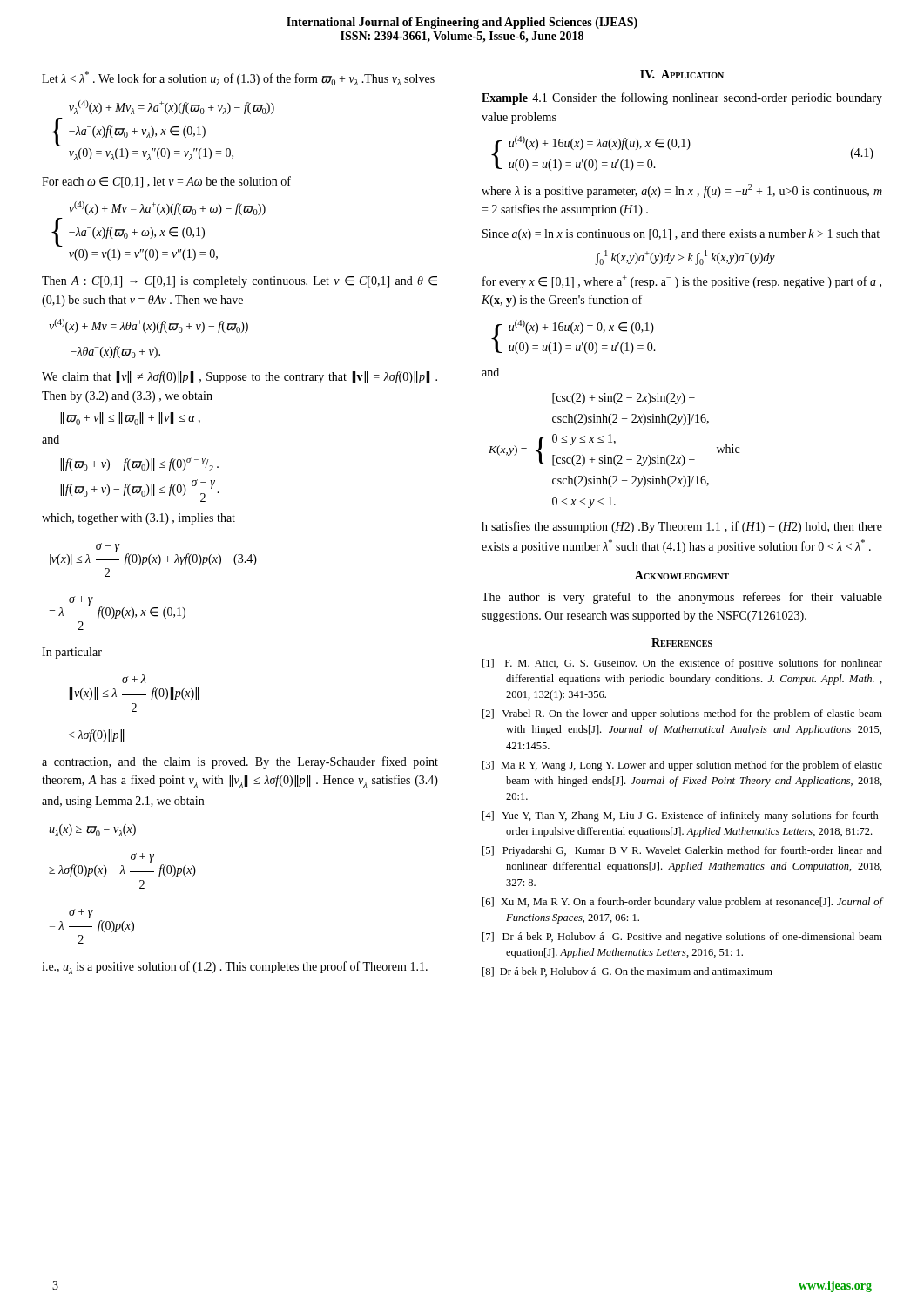Find the formula on this page that starts "{ vλ(4)(x) + Mvλ = λa+(x)(f(ϖ0 + vλ)"

(x=162, y=131)
